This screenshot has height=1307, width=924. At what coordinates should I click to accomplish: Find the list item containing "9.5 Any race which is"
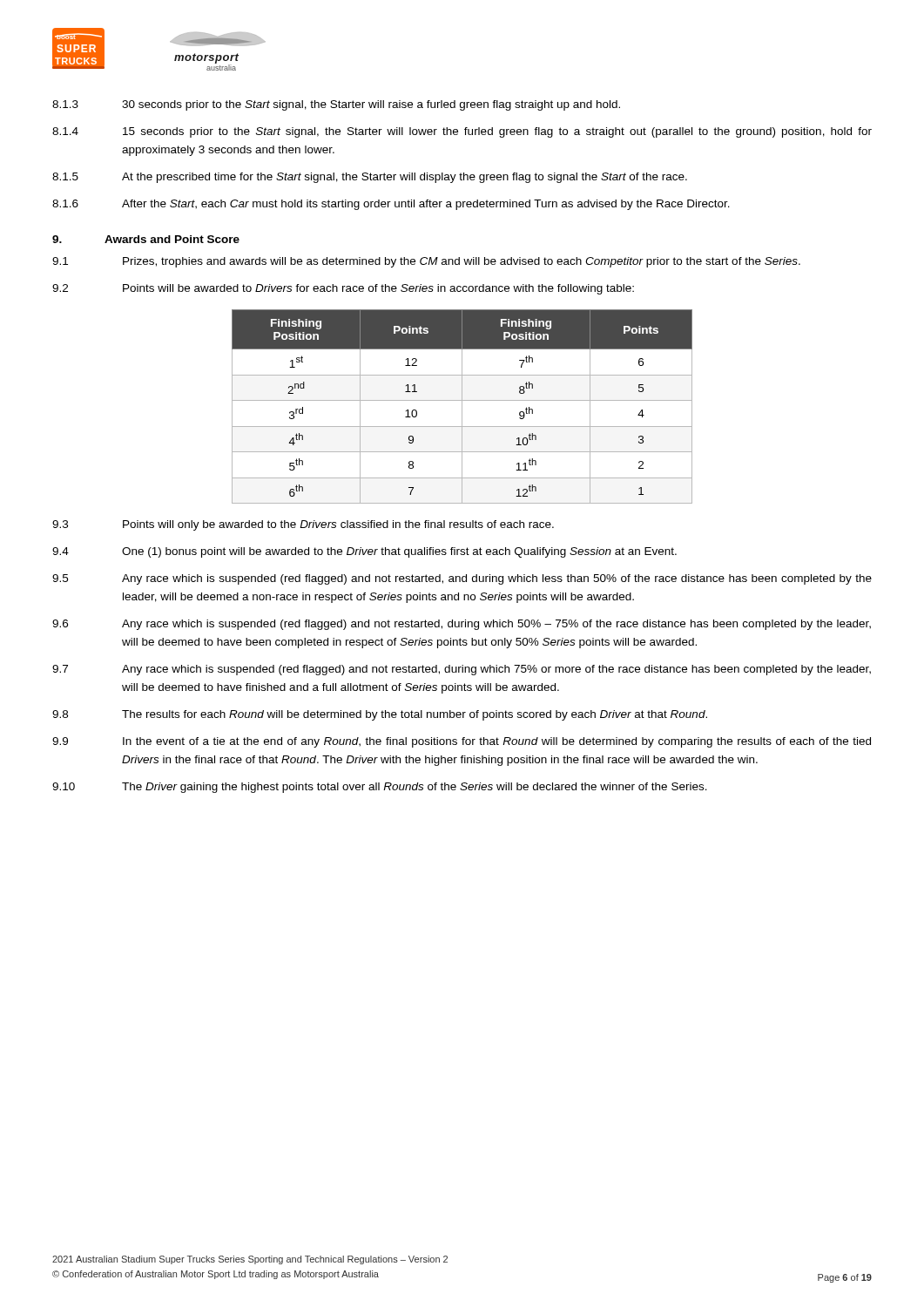point(462,588)
